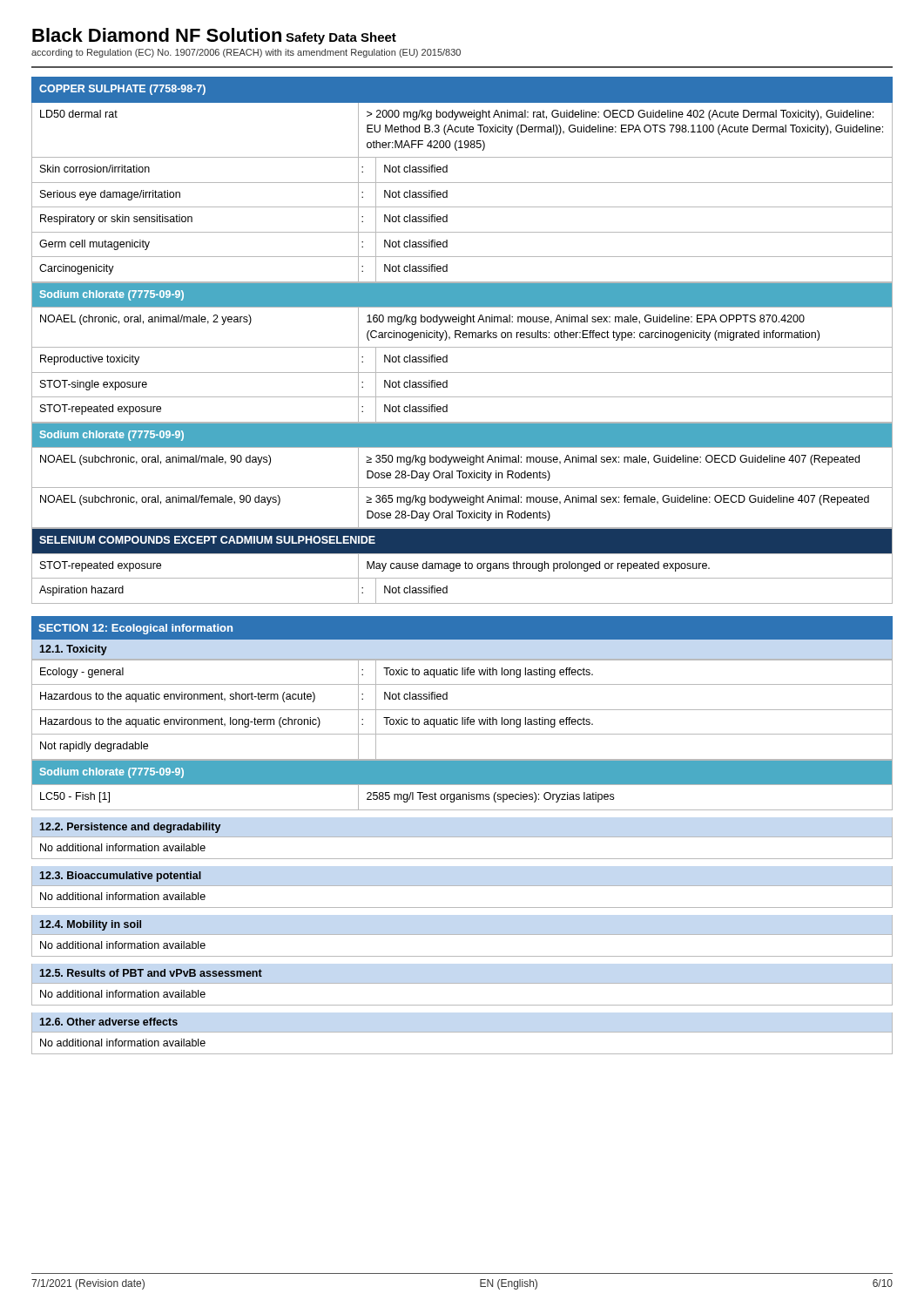Point to the region starting "according to Regulation"
924x1307 pixels.
[x=462, y=52]
